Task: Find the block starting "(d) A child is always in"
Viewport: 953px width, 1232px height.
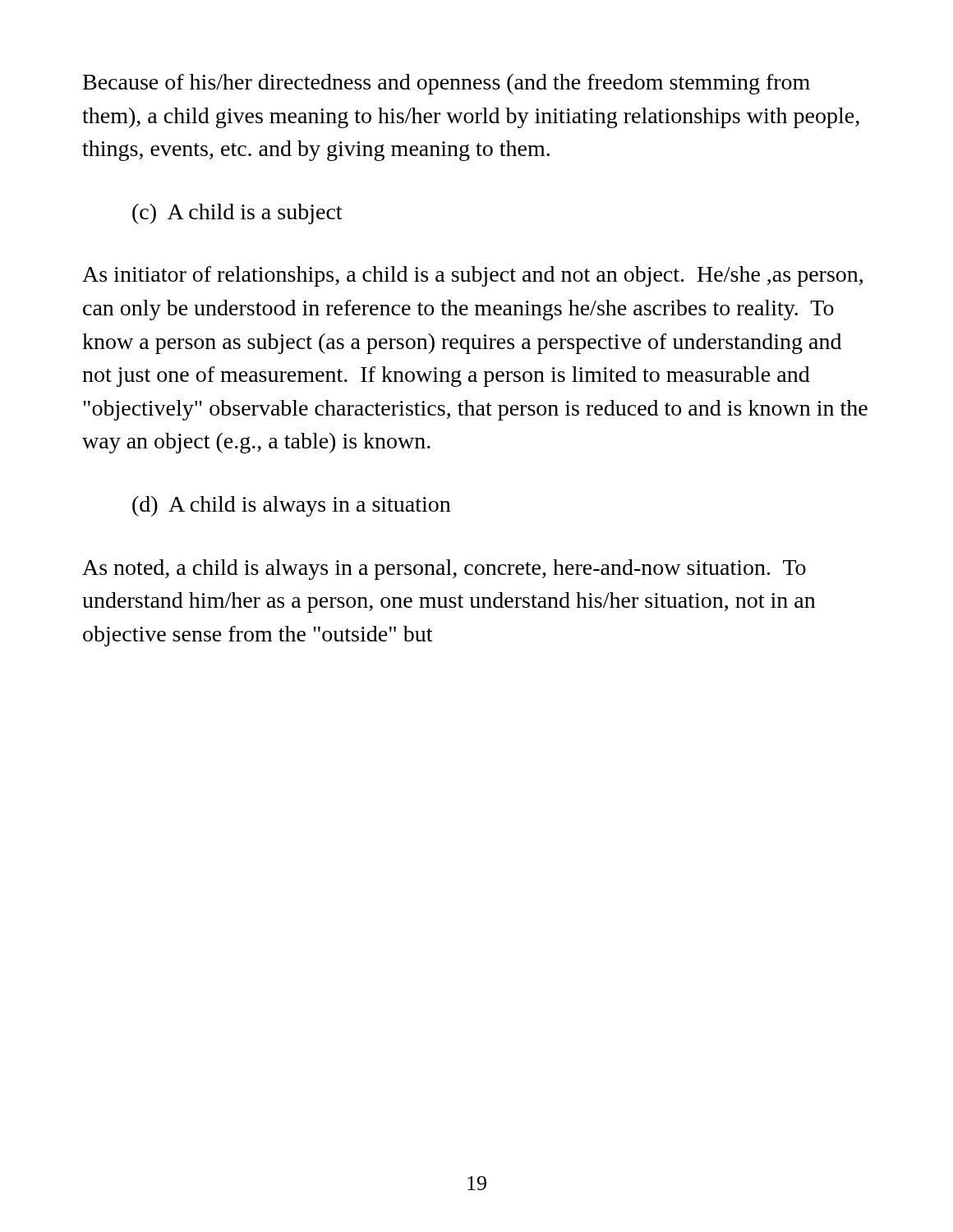Action: pyautogui.click(x=291, y=504)
